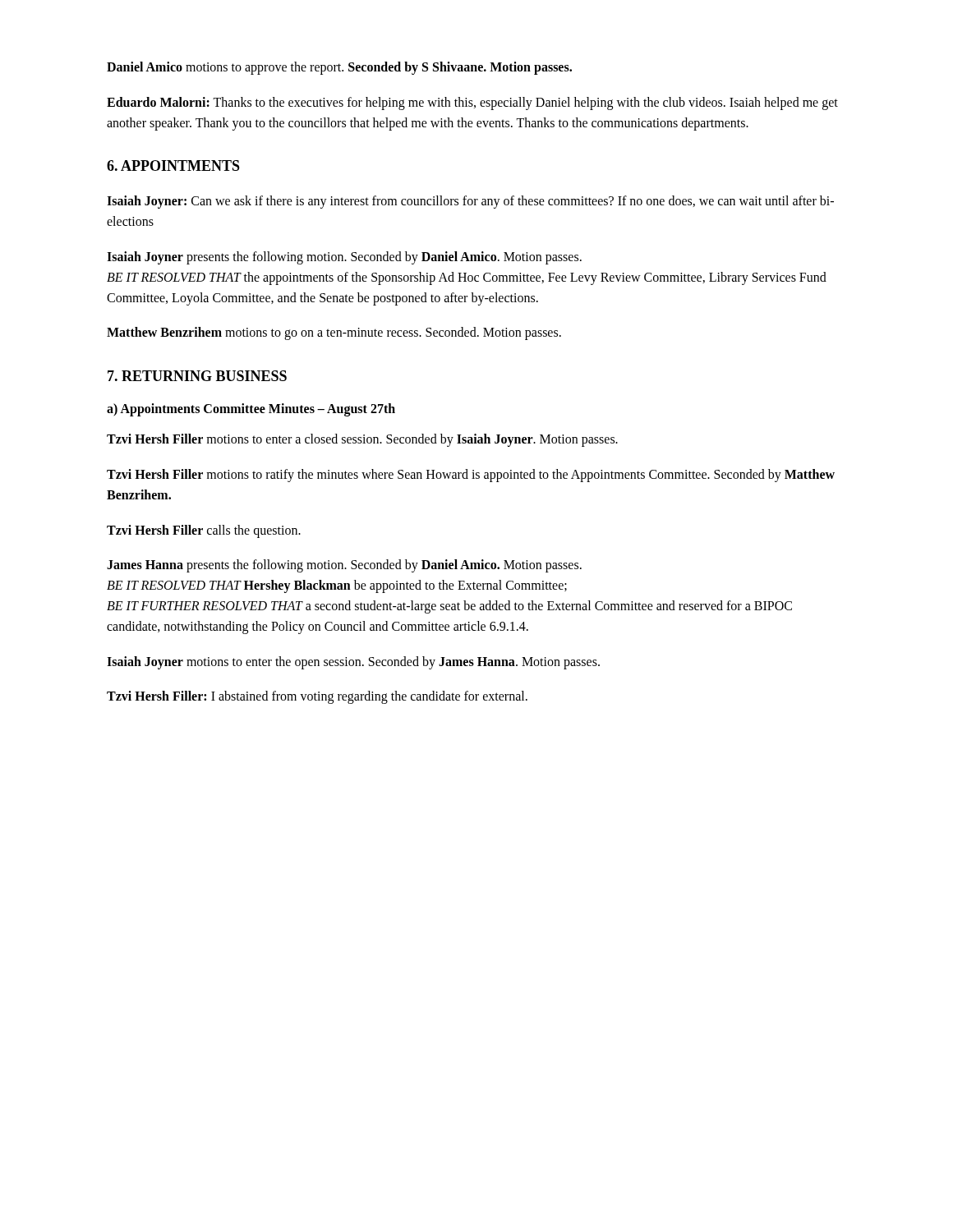Where does it say "a) Appointments Committee Minutes – August 27th"?
Image resolution: width=953 pixels, height=1232 pixels.
click(251, 409)
